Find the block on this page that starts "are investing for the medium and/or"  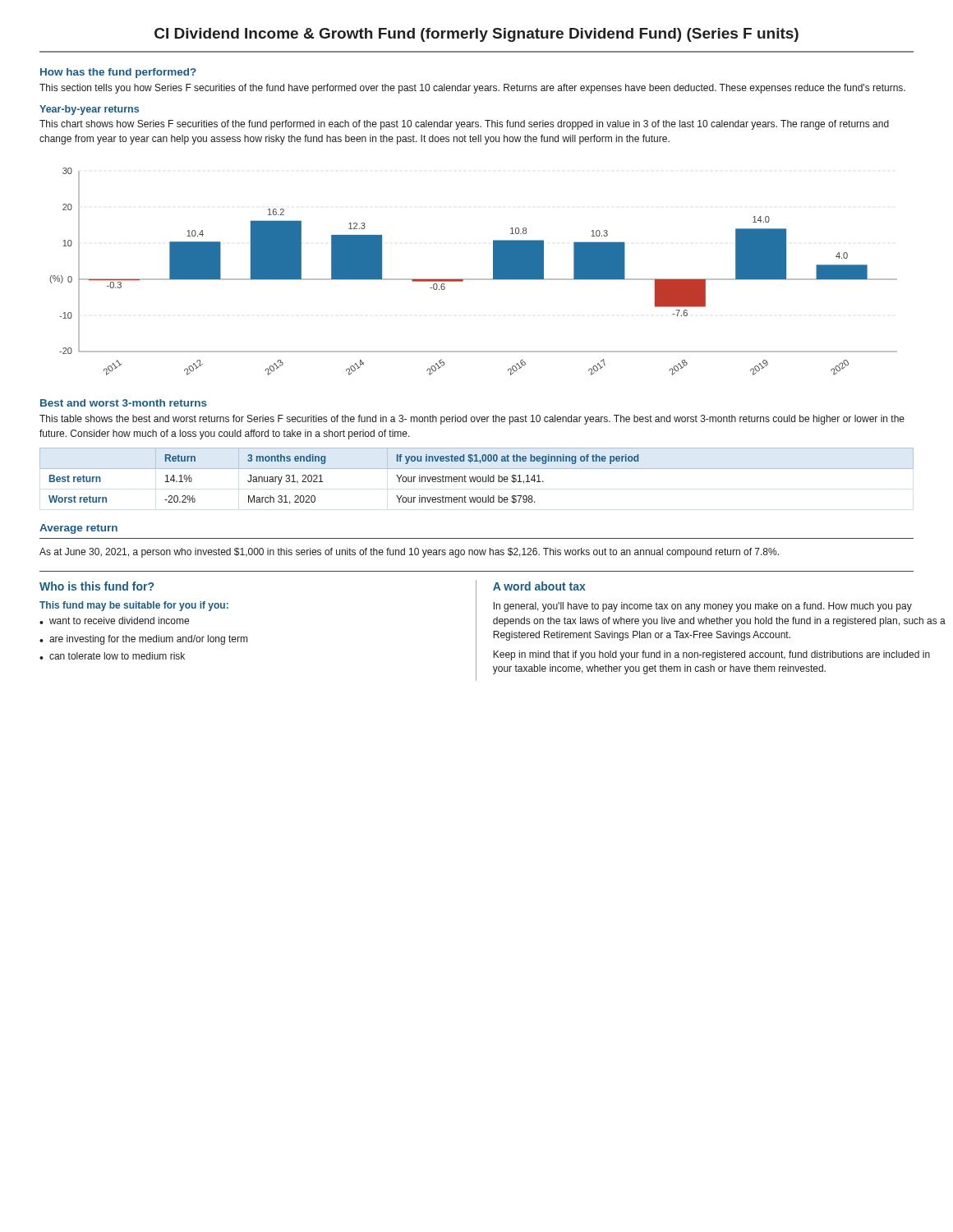[149, 639]
